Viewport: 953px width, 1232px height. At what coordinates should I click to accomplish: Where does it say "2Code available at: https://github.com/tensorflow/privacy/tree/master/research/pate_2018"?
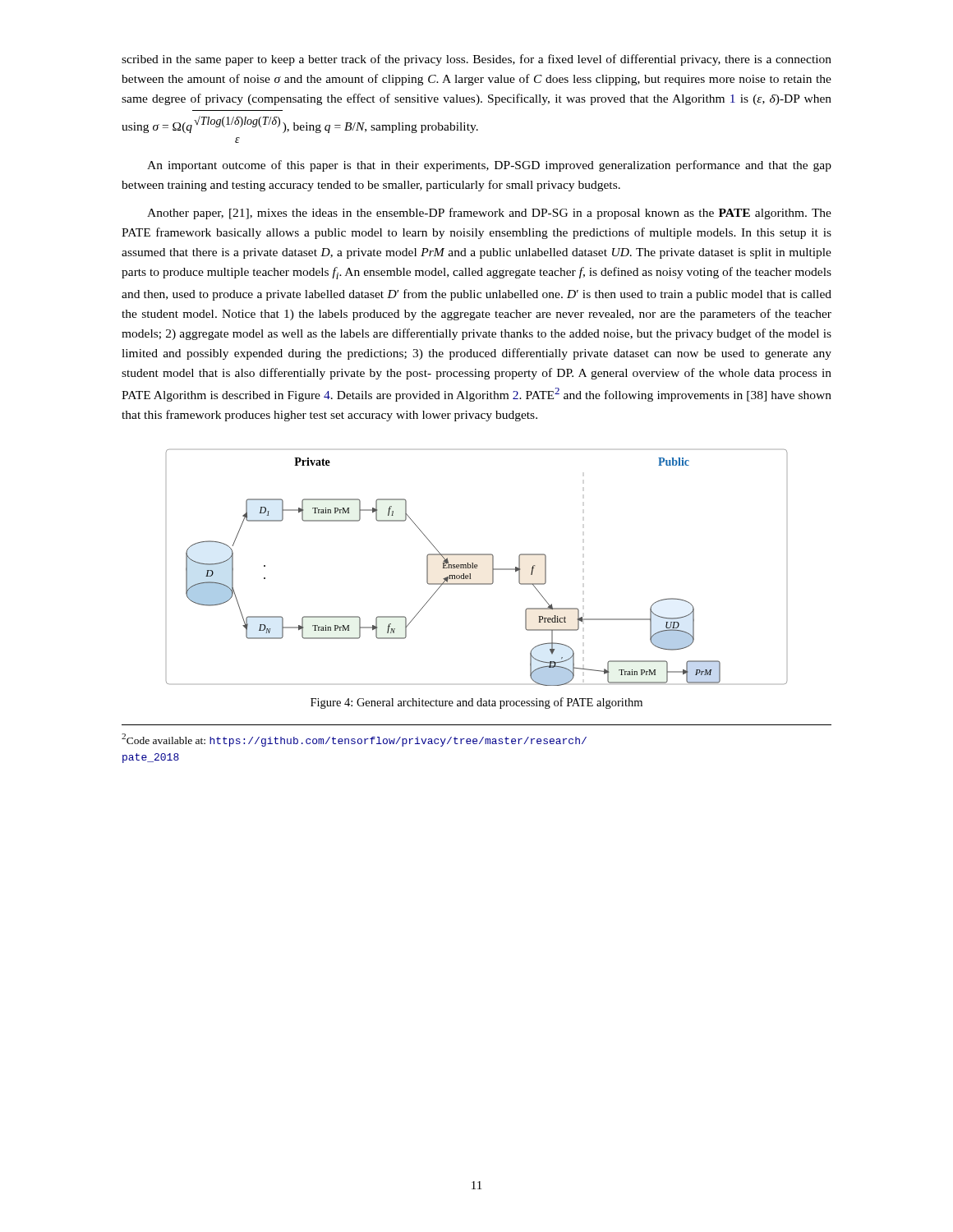354,748
